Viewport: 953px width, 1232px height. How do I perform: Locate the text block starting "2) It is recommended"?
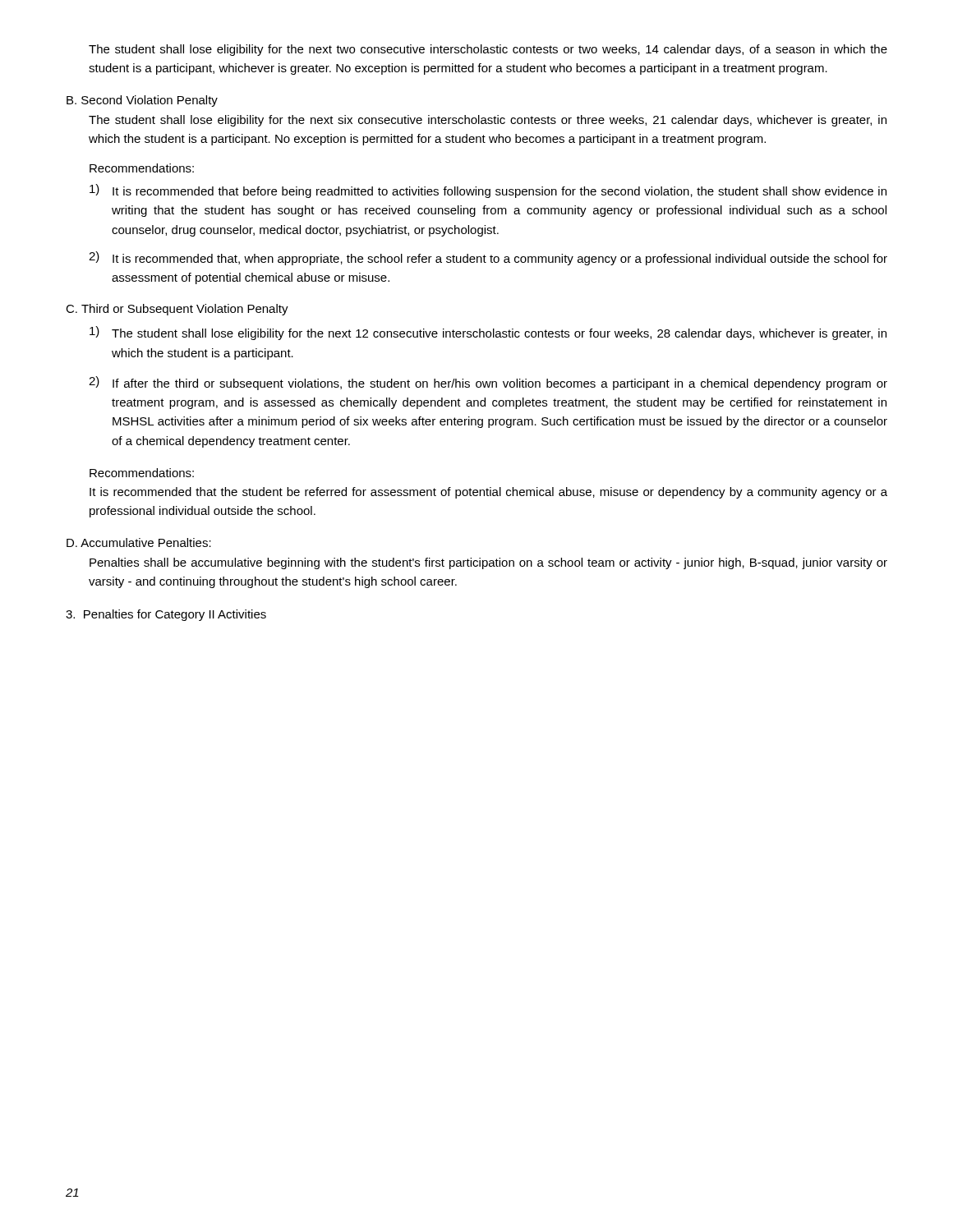pos(488,268)
